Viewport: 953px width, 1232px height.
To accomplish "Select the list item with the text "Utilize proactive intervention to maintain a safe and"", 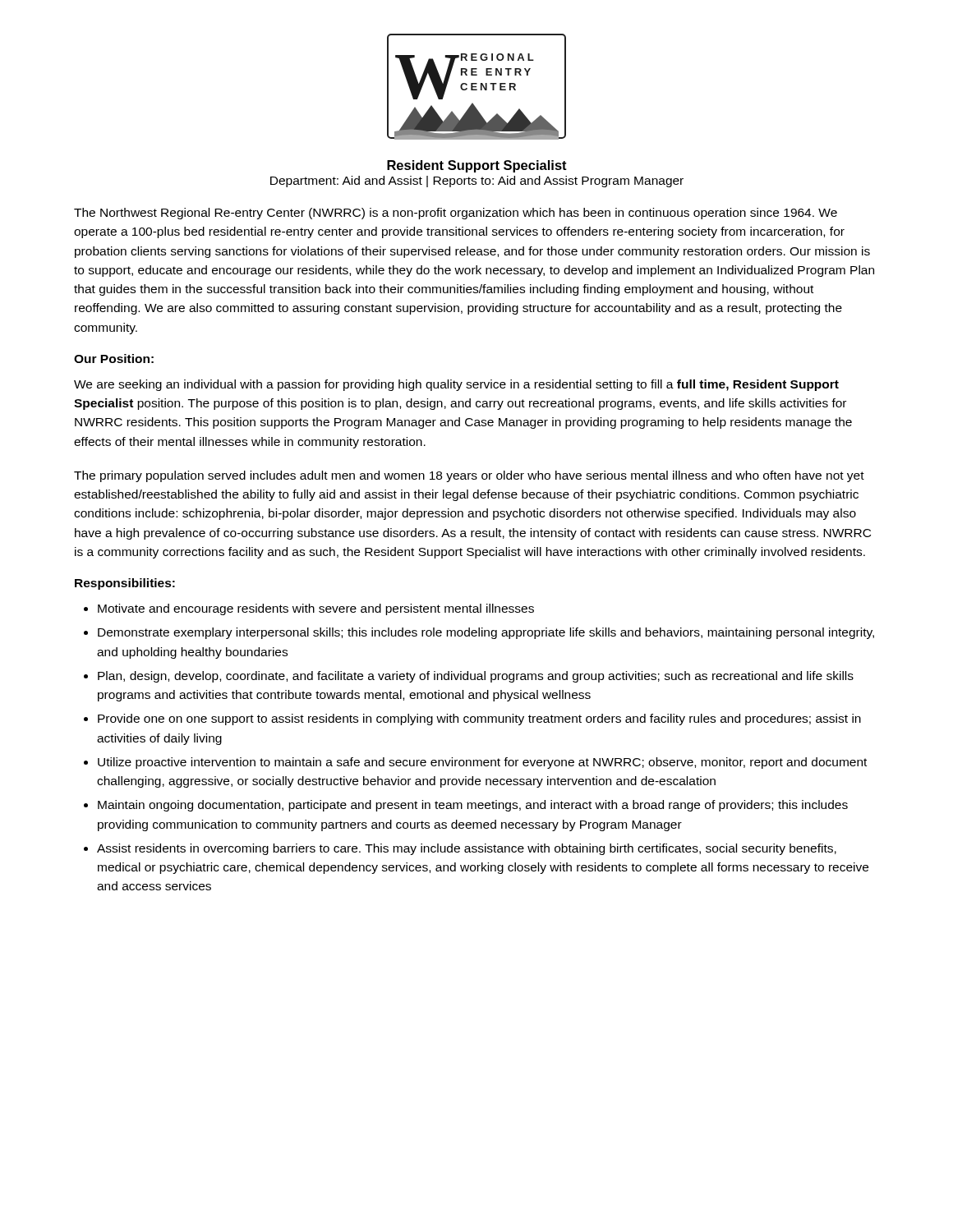I will tap(482, 771).
